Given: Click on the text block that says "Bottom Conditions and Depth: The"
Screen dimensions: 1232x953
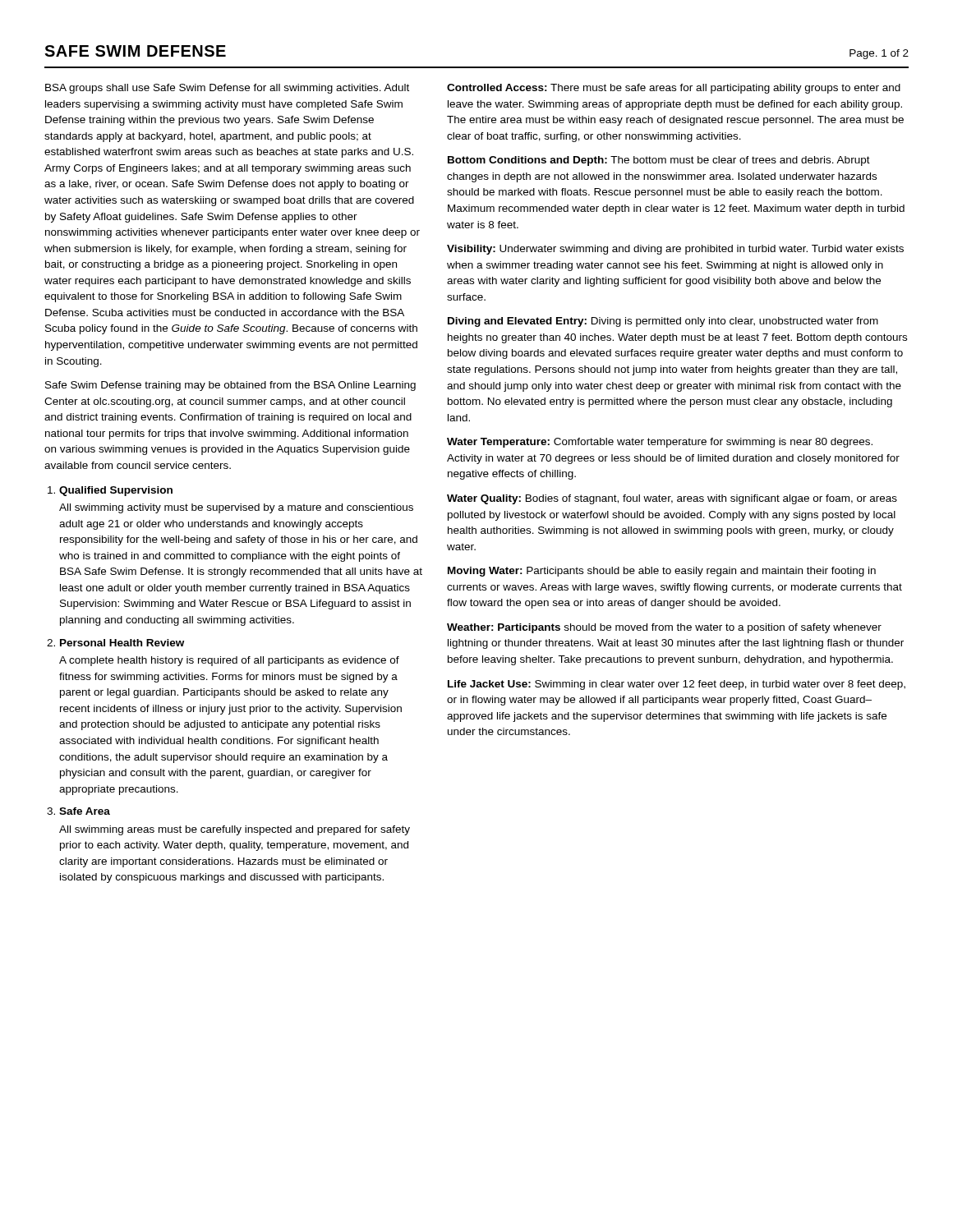Looking at the screenshot, I should tap(676, 192).
